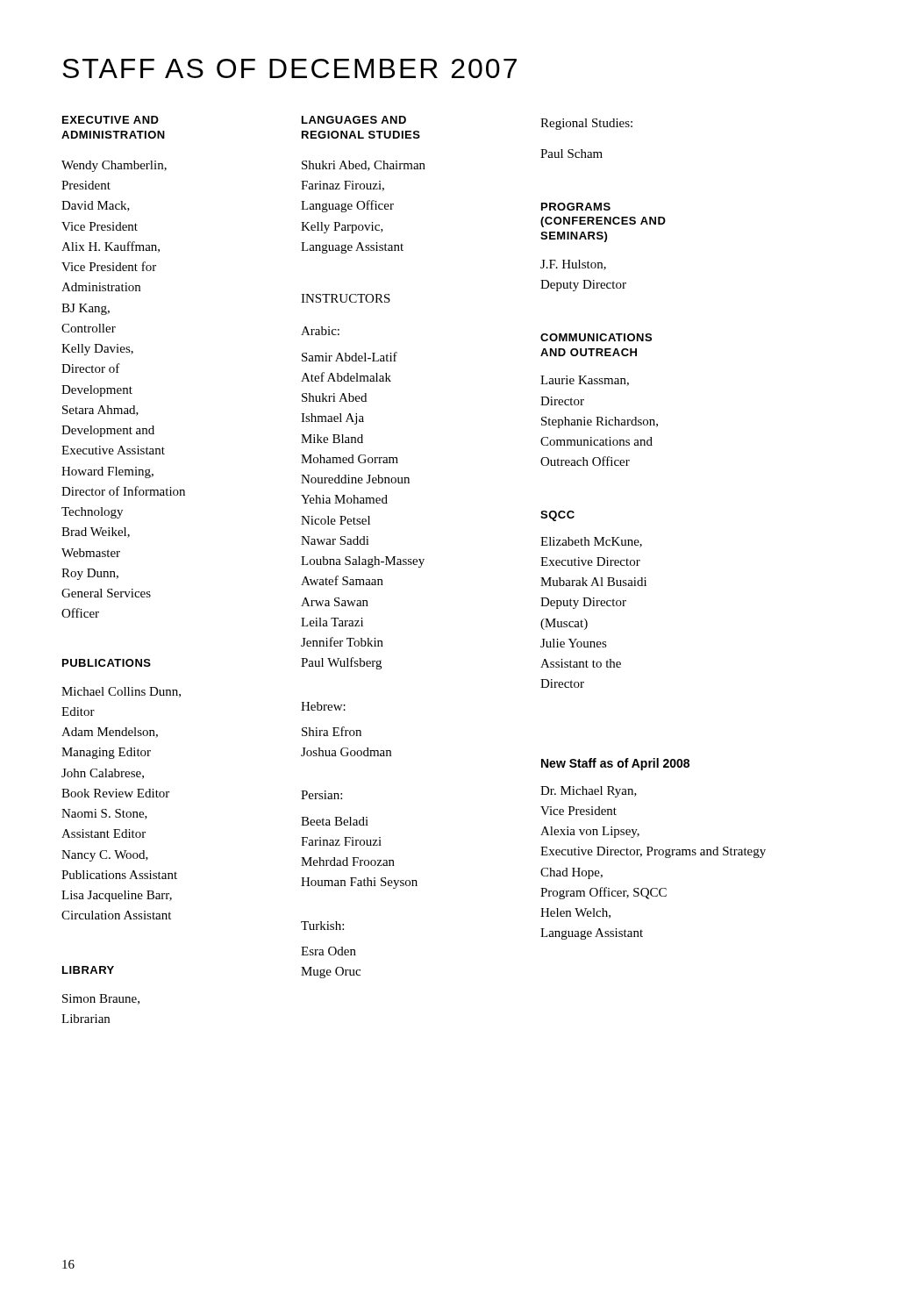This screenshot has height=1316, width=921.
Task: Locate the block starting "LANGUAGES ANDREGIONAL STUDIES"
Action: point(361,127)
